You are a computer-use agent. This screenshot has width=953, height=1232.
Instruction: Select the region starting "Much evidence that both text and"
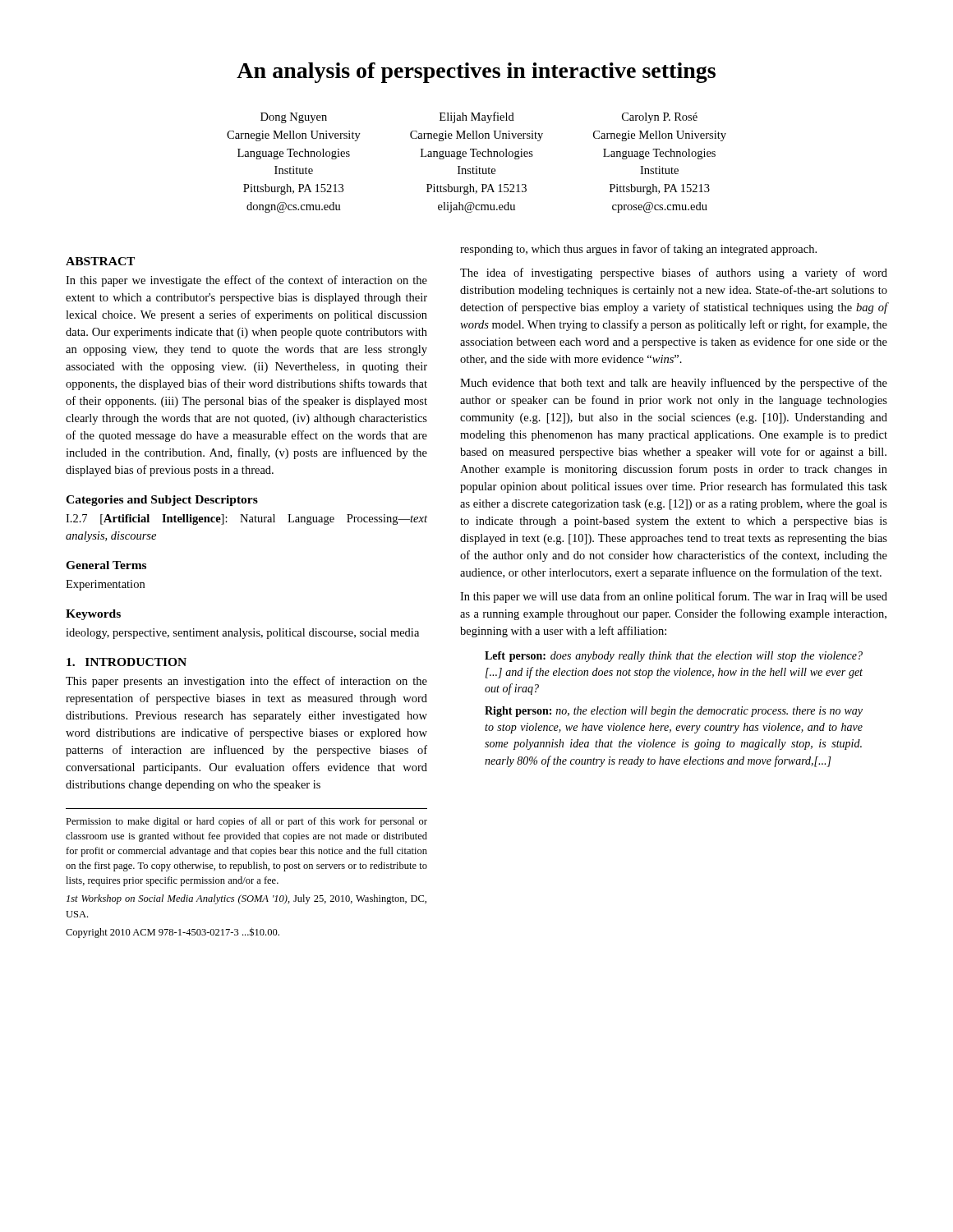[674, 477]
